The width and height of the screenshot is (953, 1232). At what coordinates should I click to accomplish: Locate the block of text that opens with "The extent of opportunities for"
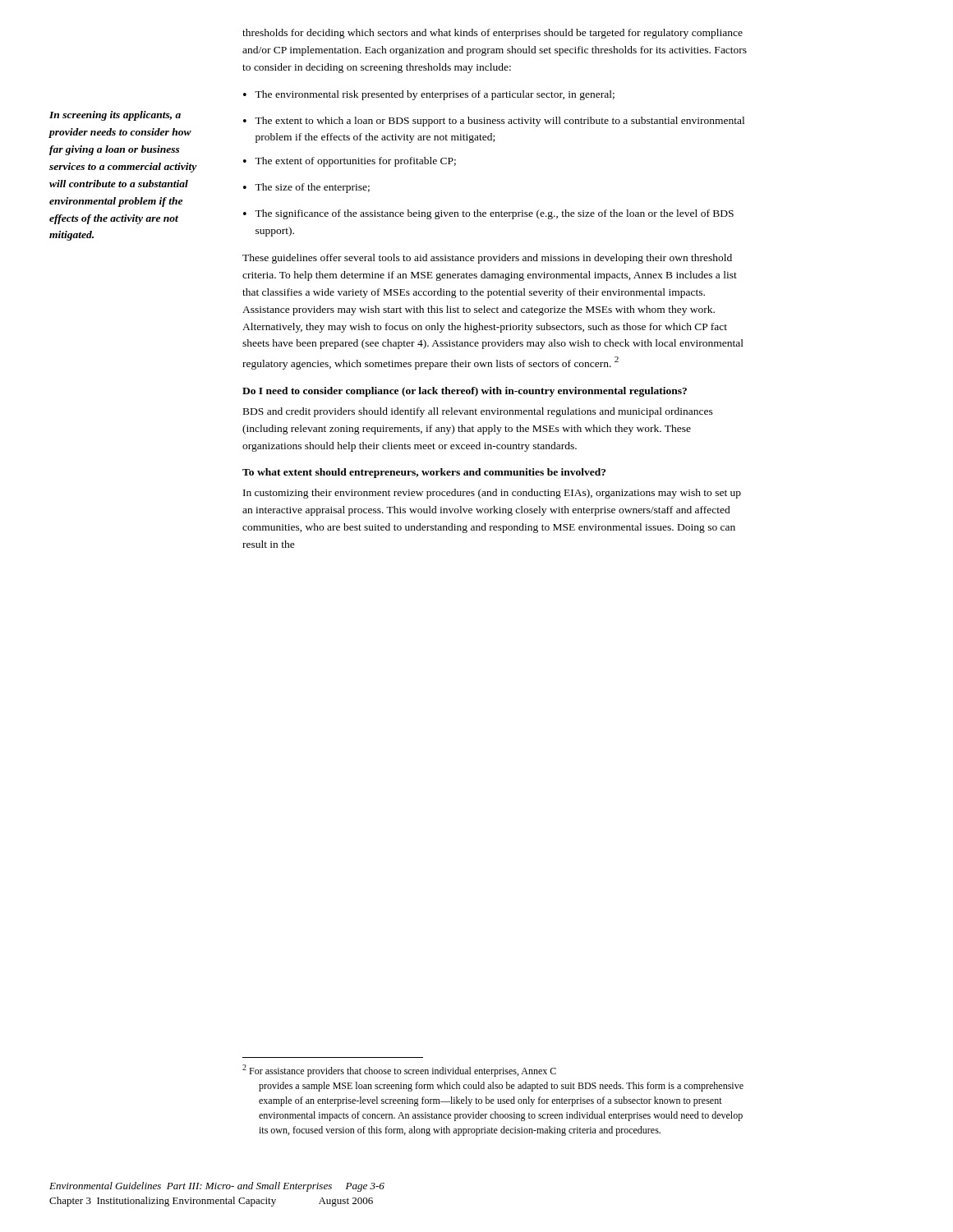tap(356, 161)
